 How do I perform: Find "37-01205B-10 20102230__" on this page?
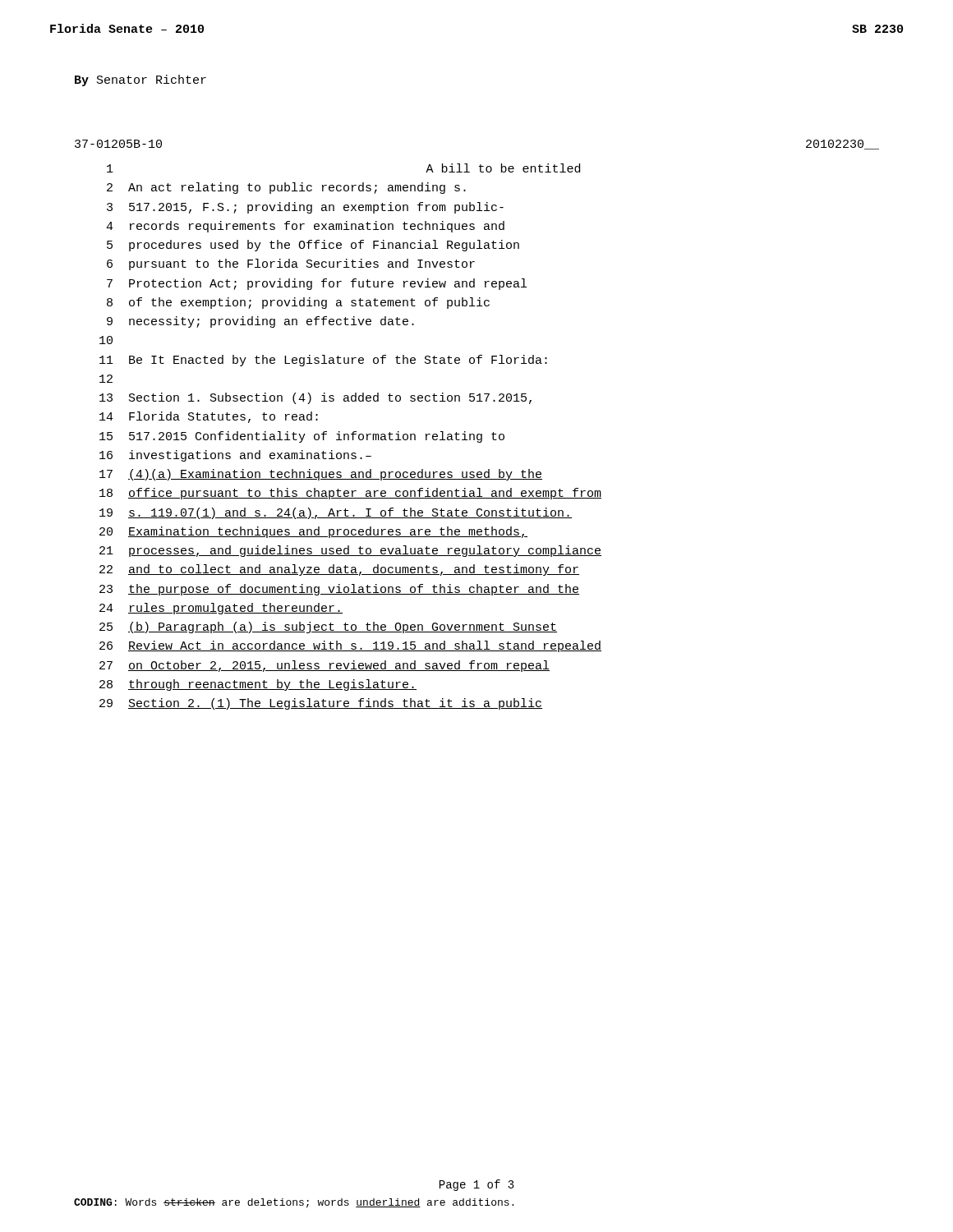pyautogui.click(x=115, y=144)
